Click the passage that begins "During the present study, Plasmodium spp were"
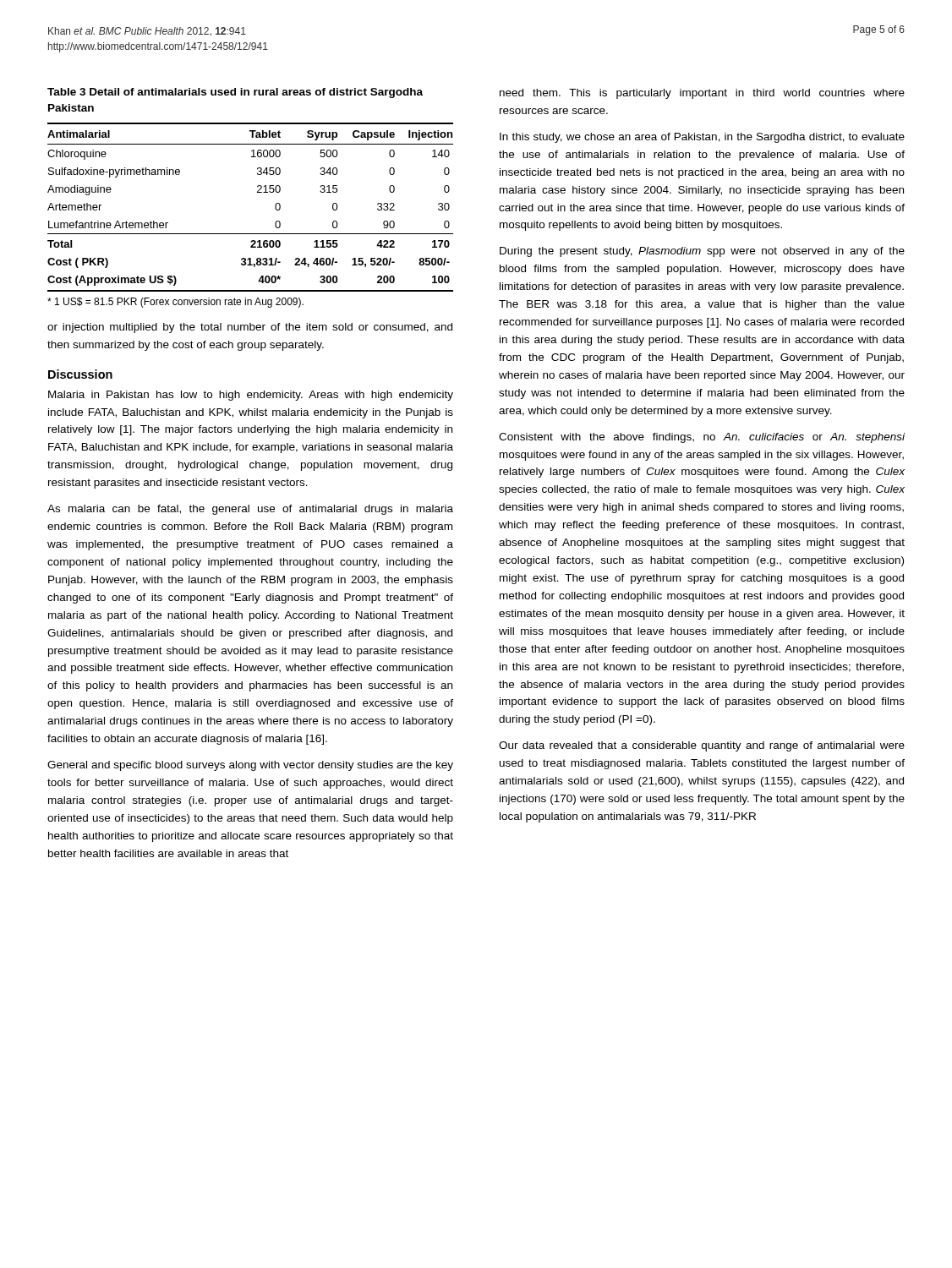Viewport: 952px width, 1268px height. coord(702,331)
